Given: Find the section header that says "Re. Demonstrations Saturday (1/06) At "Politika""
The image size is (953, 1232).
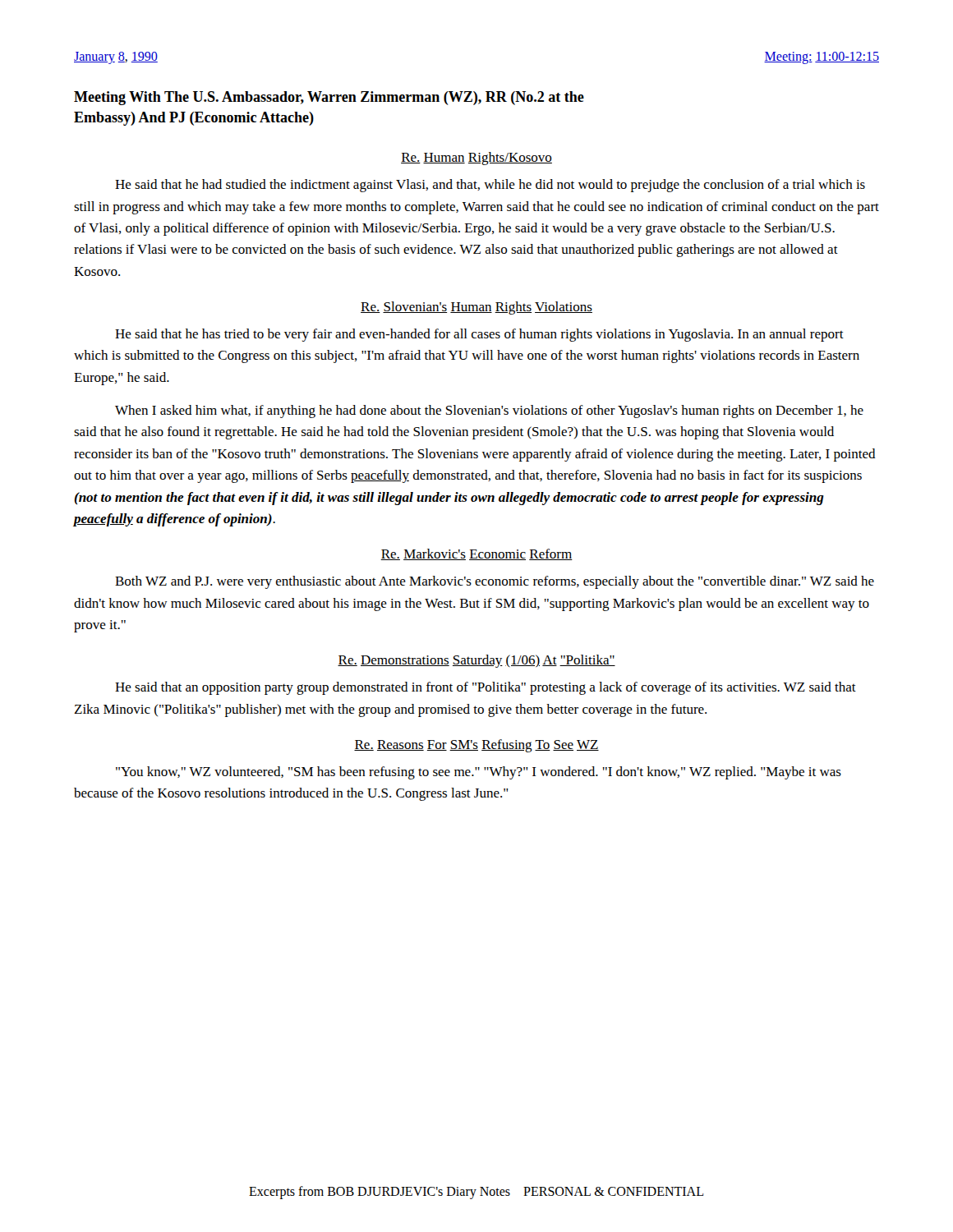Looking at the screenshot, I should [x=476, y=660].
